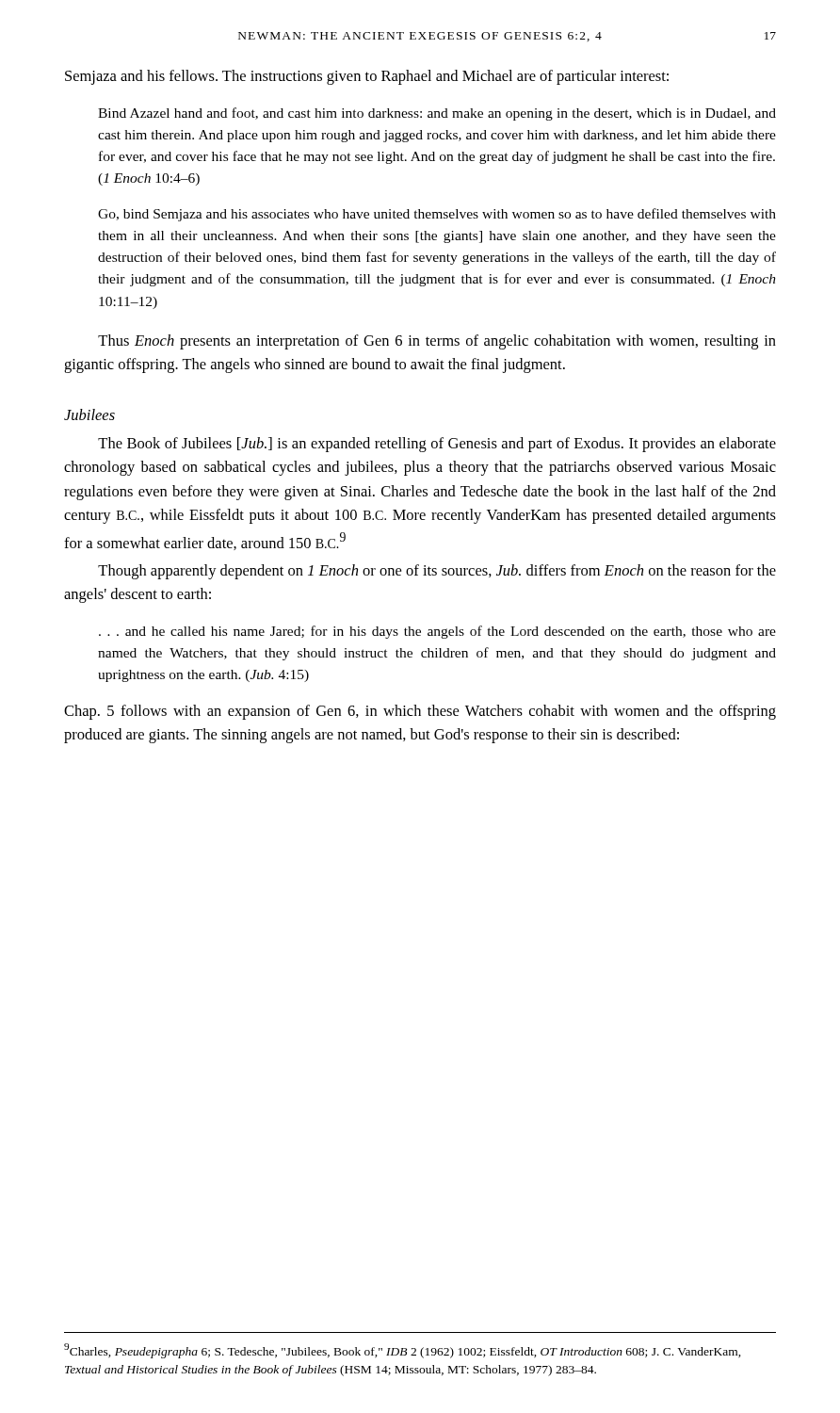Locate the text block starting "Bind Azazel hand and"

(x=437, y=145)
